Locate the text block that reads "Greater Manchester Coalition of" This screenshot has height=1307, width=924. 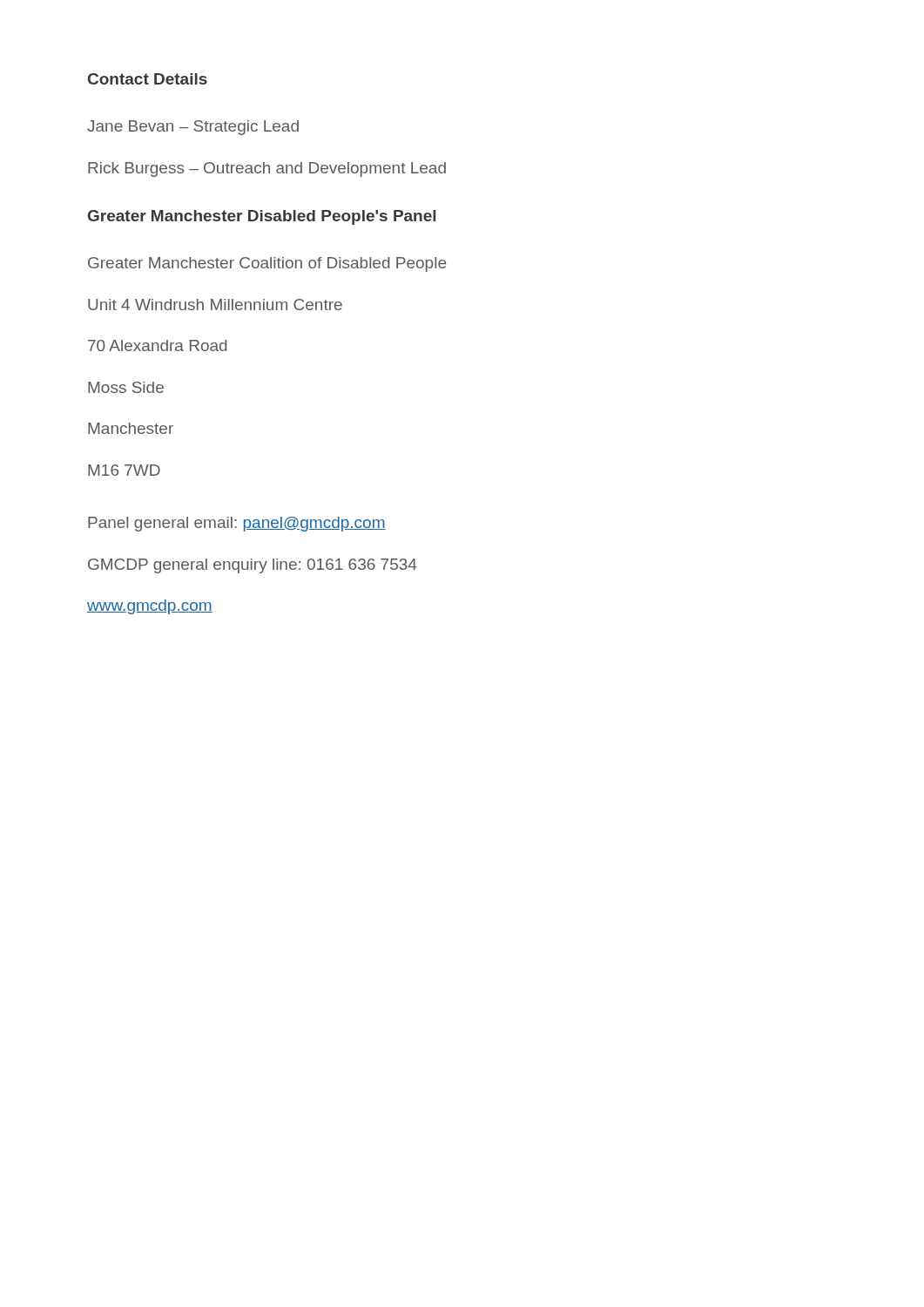267,264
